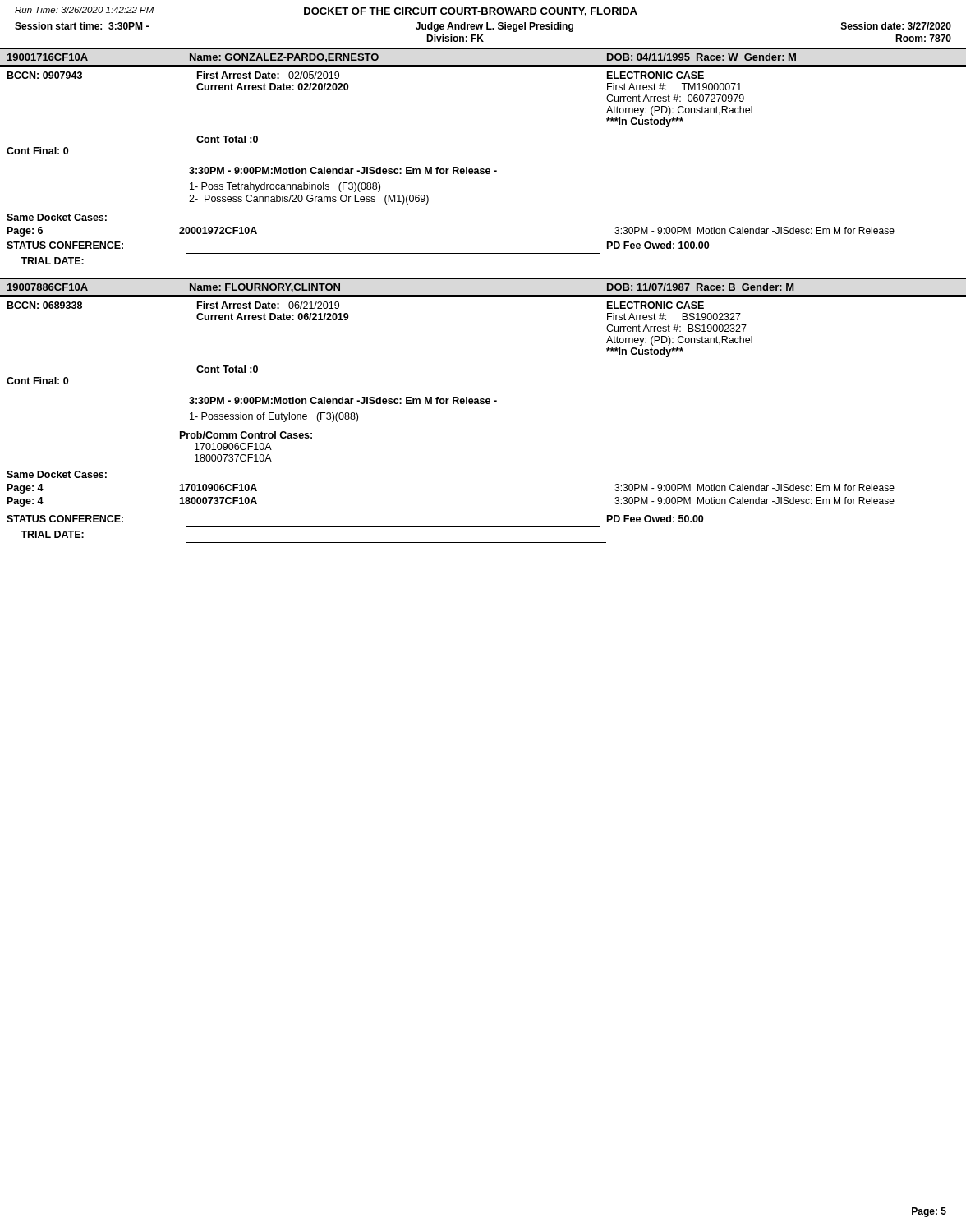Locate the element starting "19007886CF10A Name: FLOURNORY,CLINTON DOB: 11/07/1987 Race:"

point(483,287)
